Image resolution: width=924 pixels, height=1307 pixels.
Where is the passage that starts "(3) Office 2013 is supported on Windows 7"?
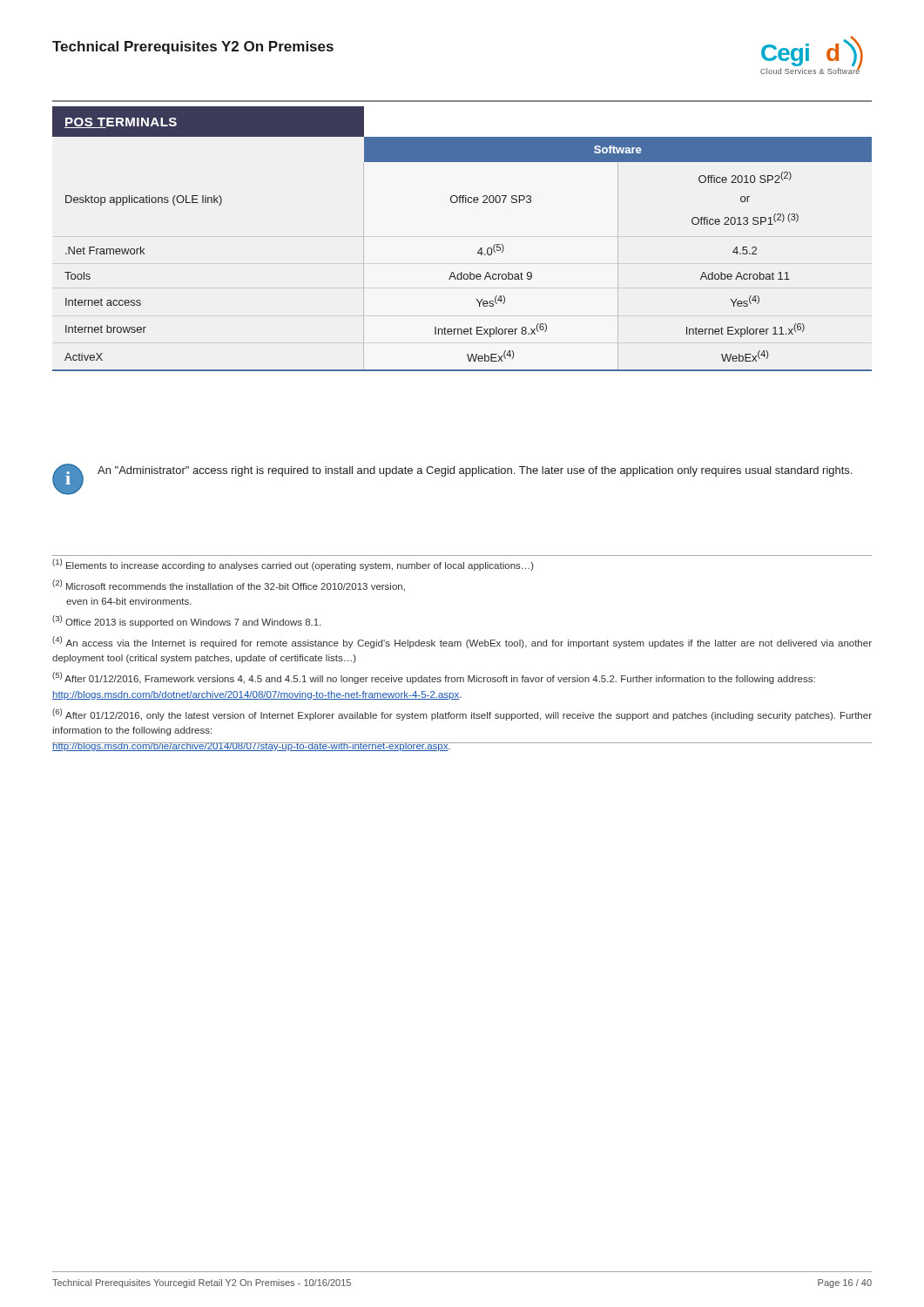point(187,621)
